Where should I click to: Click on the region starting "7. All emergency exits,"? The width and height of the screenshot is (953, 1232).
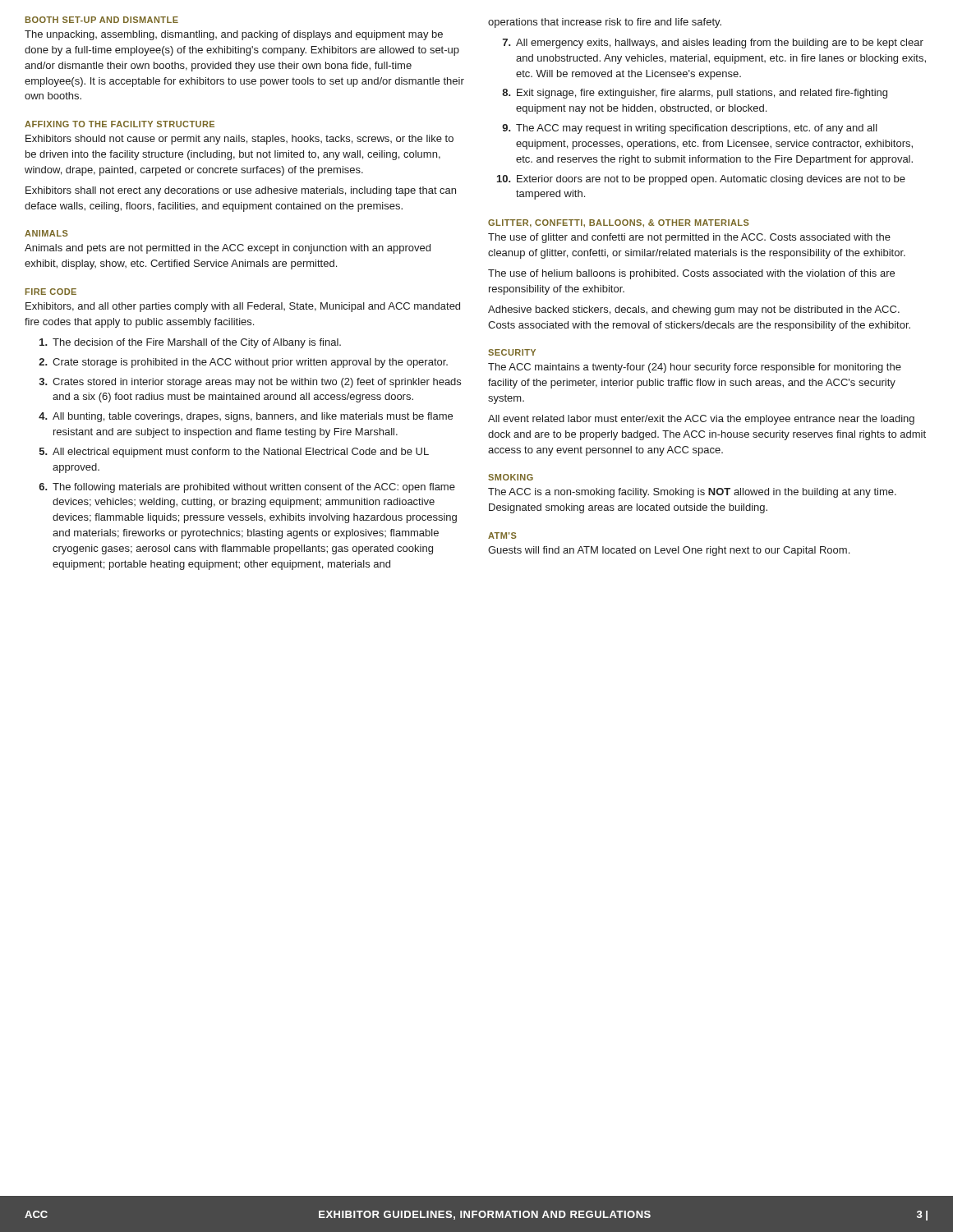click(x=708, y=58)
